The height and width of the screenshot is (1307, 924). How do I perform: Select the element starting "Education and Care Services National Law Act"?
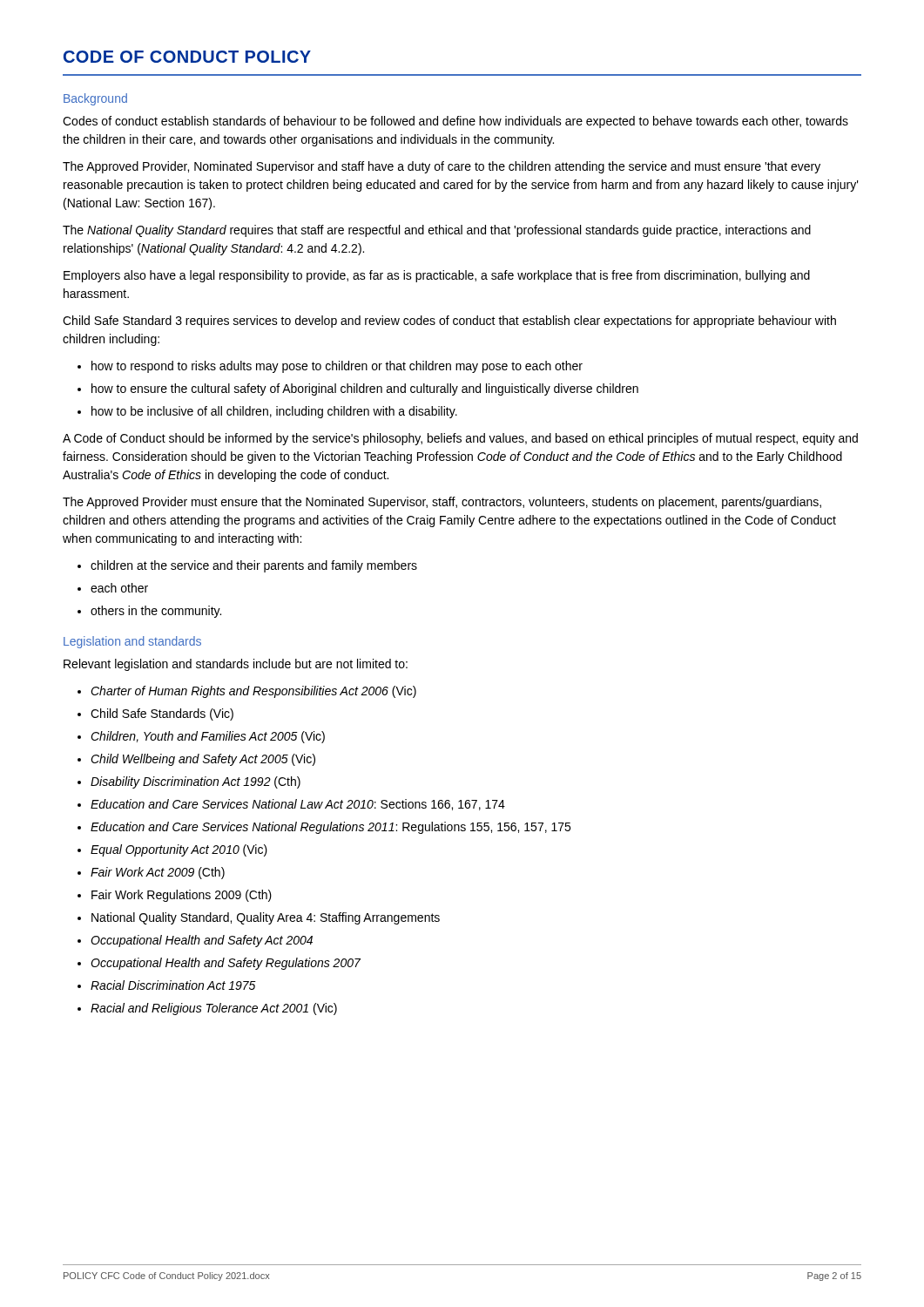[298, 804]
